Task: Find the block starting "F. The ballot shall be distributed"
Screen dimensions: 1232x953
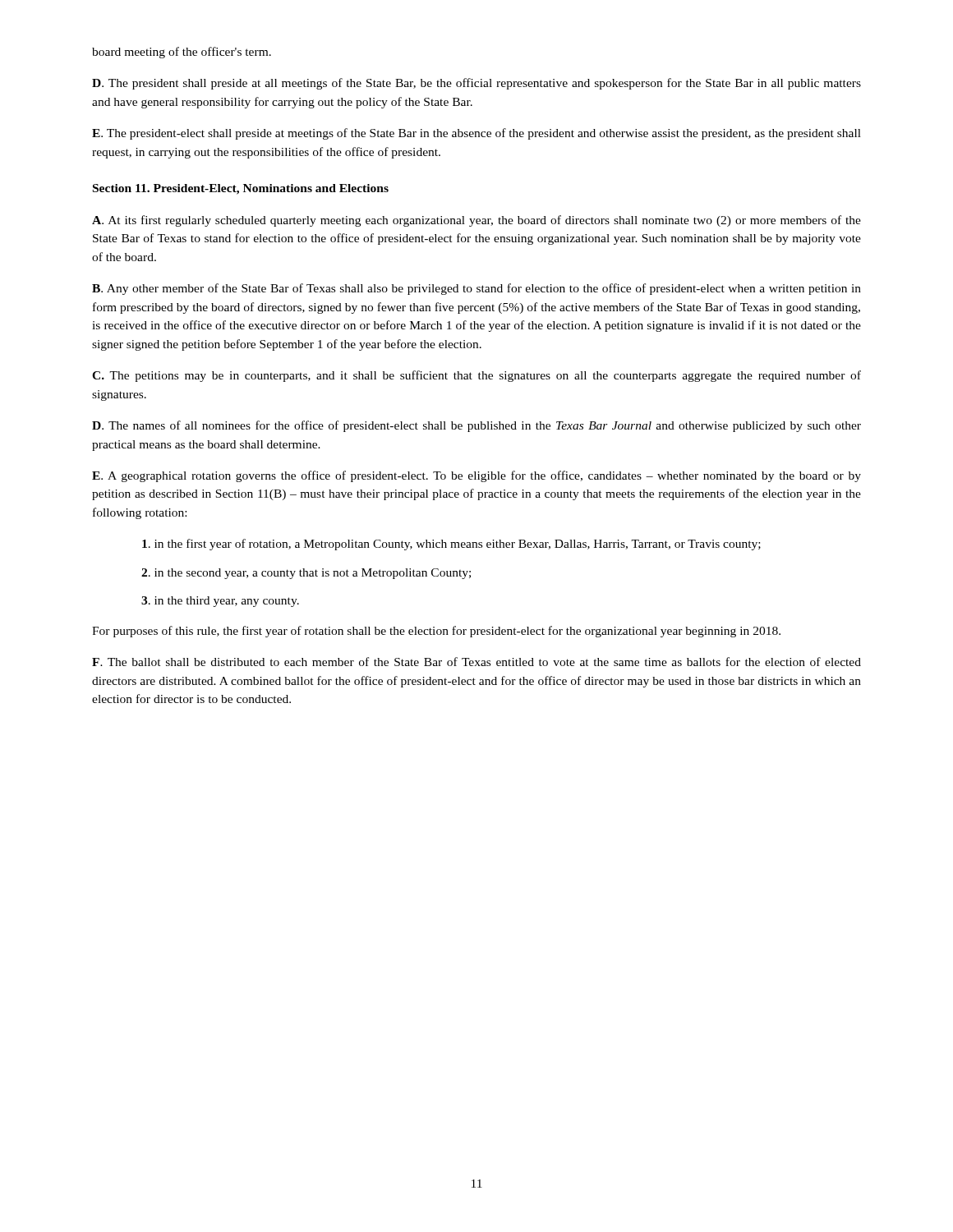Action: point(476,680)
